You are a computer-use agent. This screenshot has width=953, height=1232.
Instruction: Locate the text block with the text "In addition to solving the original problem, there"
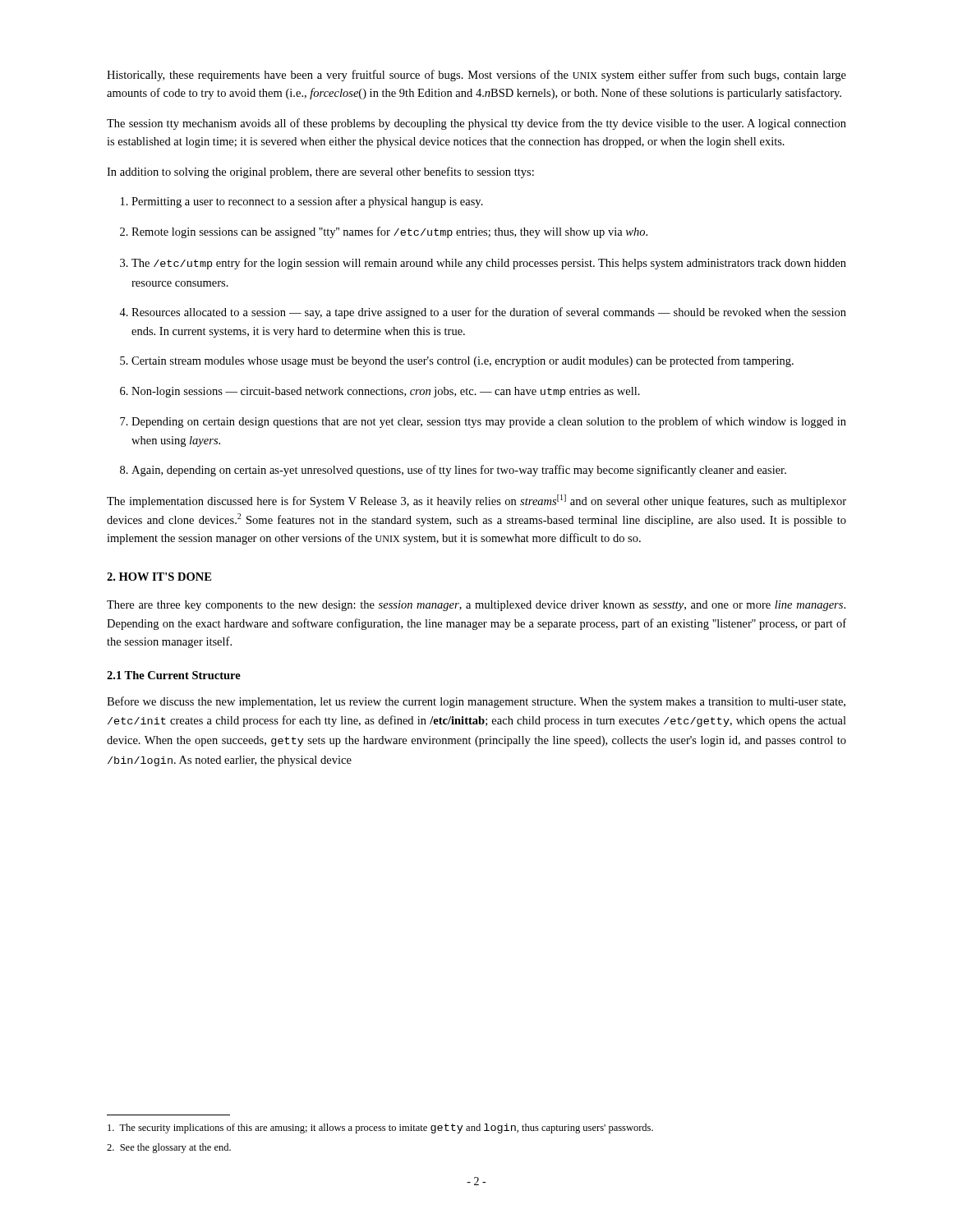click(x=476, y=172)
